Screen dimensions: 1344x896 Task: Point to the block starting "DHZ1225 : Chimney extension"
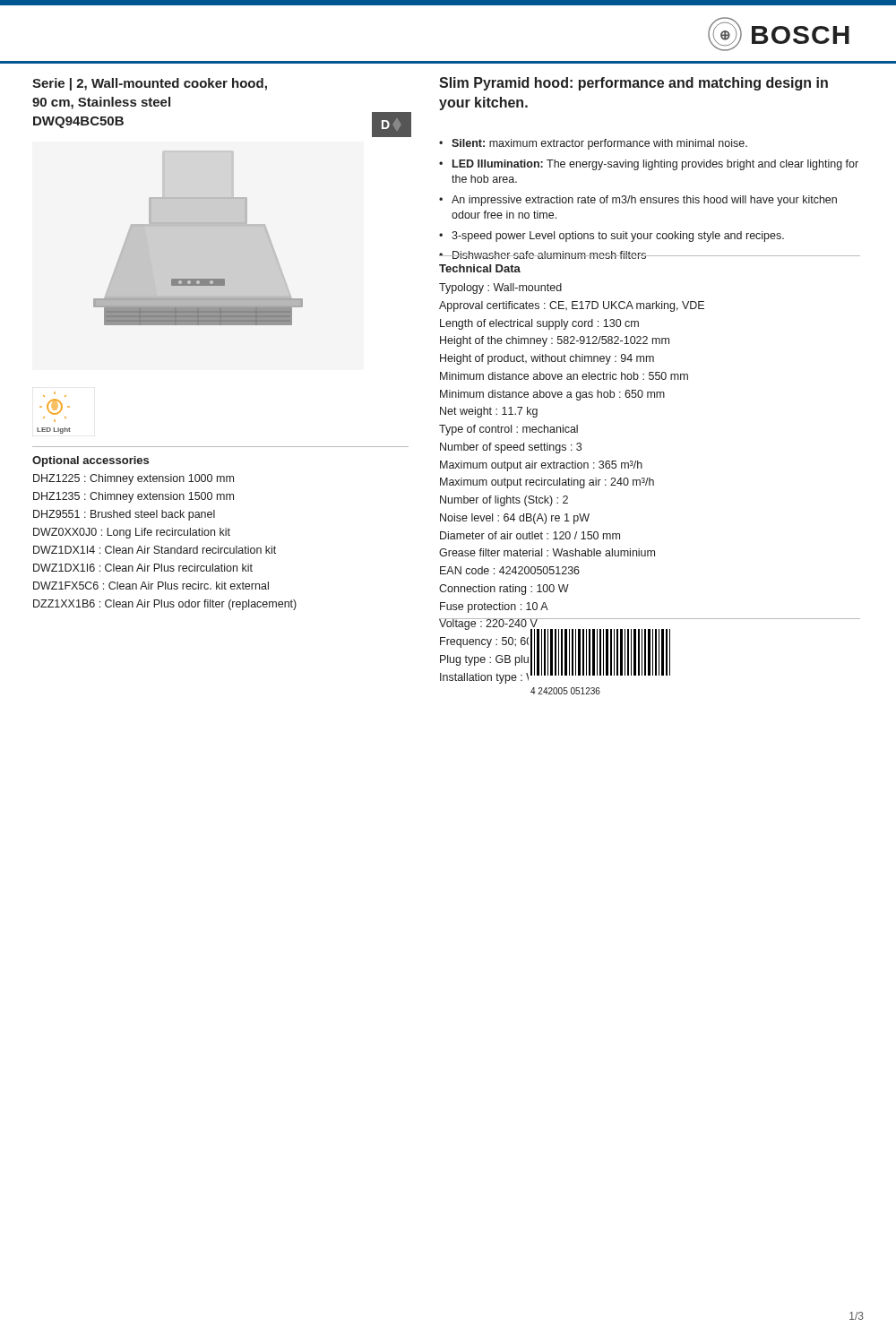pyautogui.click(x=165, y=541)
